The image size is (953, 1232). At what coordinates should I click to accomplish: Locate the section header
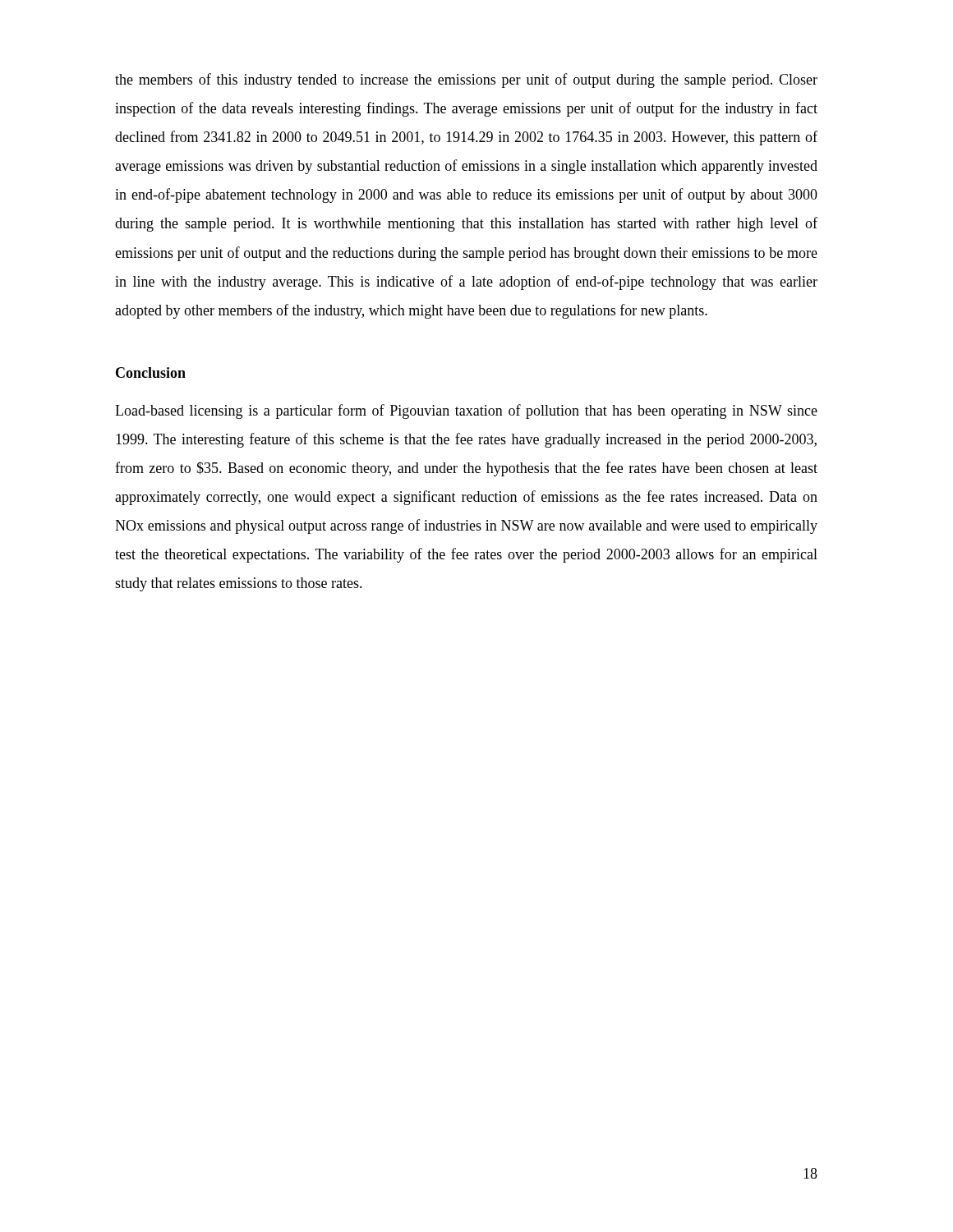point(150,373)
